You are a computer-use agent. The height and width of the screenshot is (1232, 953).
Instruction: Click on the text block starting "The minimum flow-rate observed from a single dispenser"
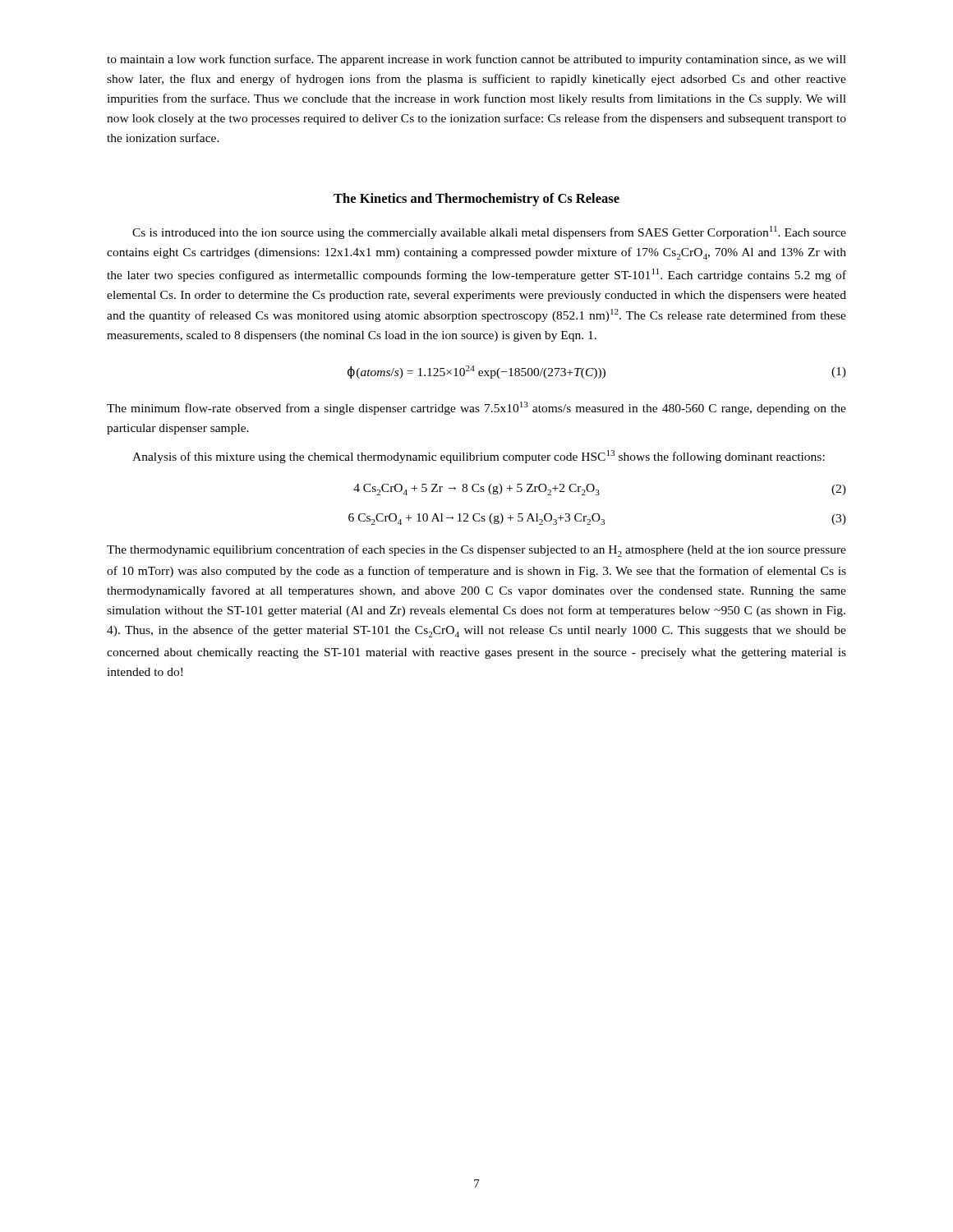[x=476, y=417]
